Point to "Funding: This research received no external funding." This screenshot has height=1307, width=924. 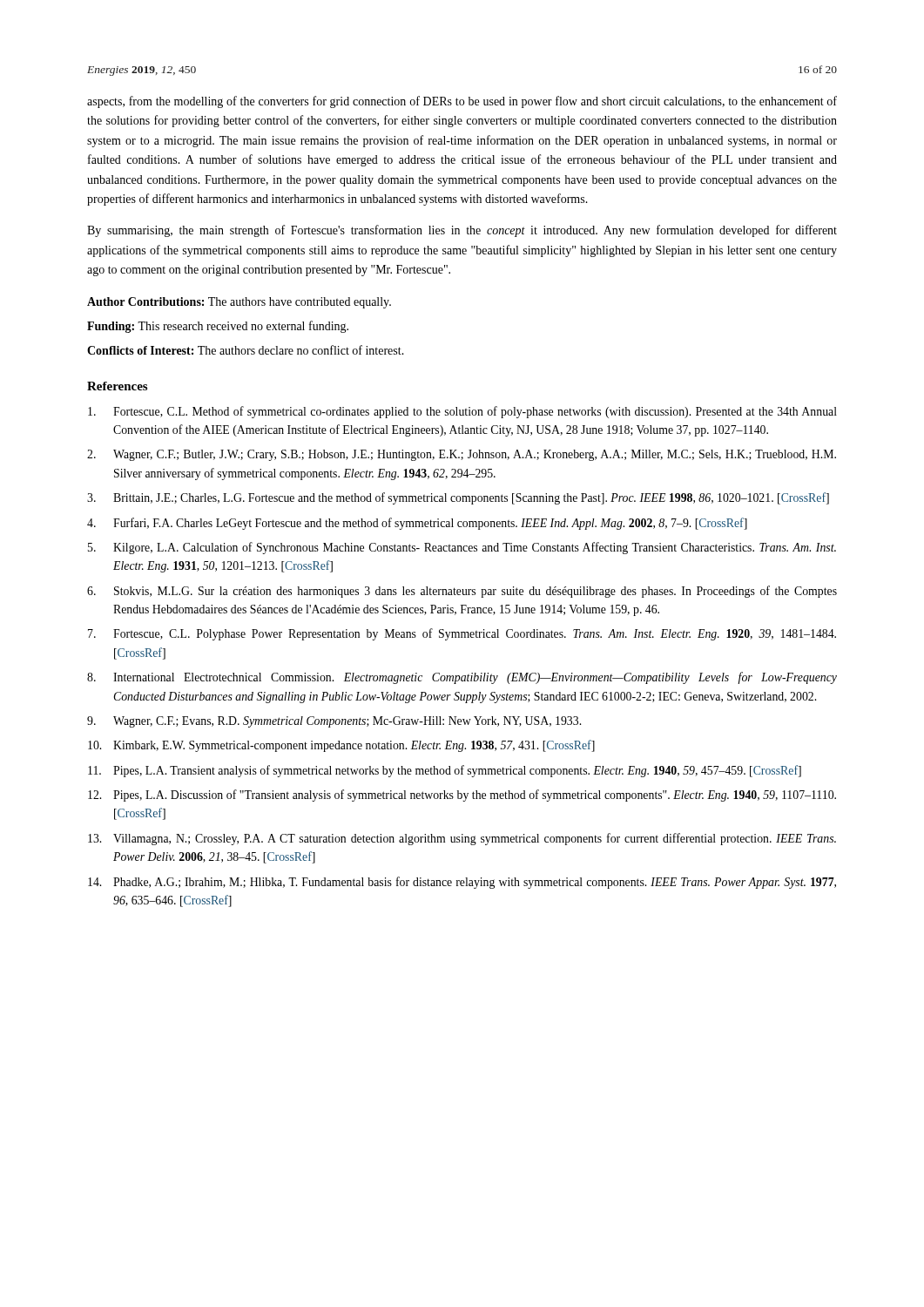(218, 326)
